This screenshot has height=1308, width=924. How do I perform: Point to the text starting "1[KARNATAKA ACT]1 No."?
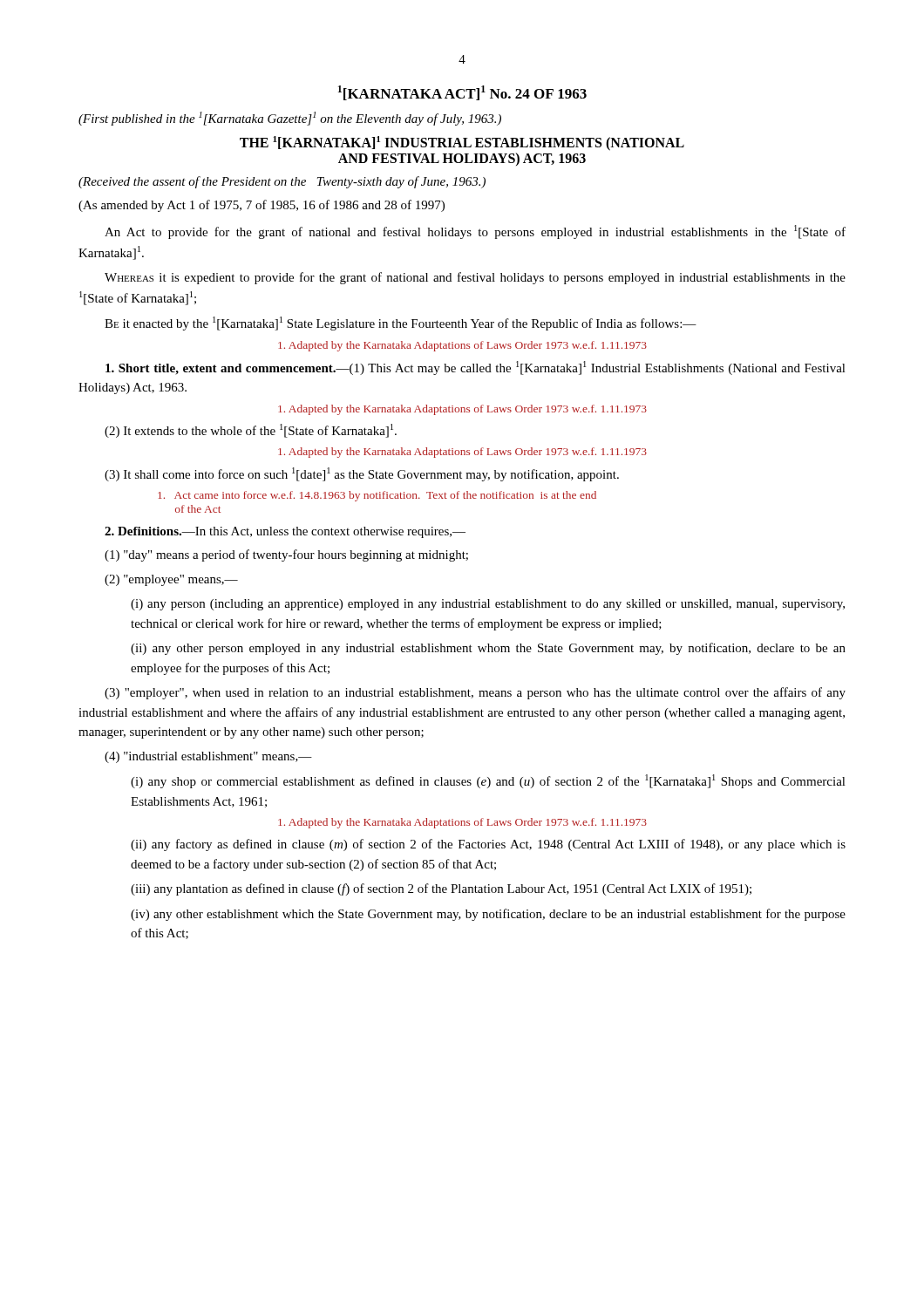[x=462, y=92]
